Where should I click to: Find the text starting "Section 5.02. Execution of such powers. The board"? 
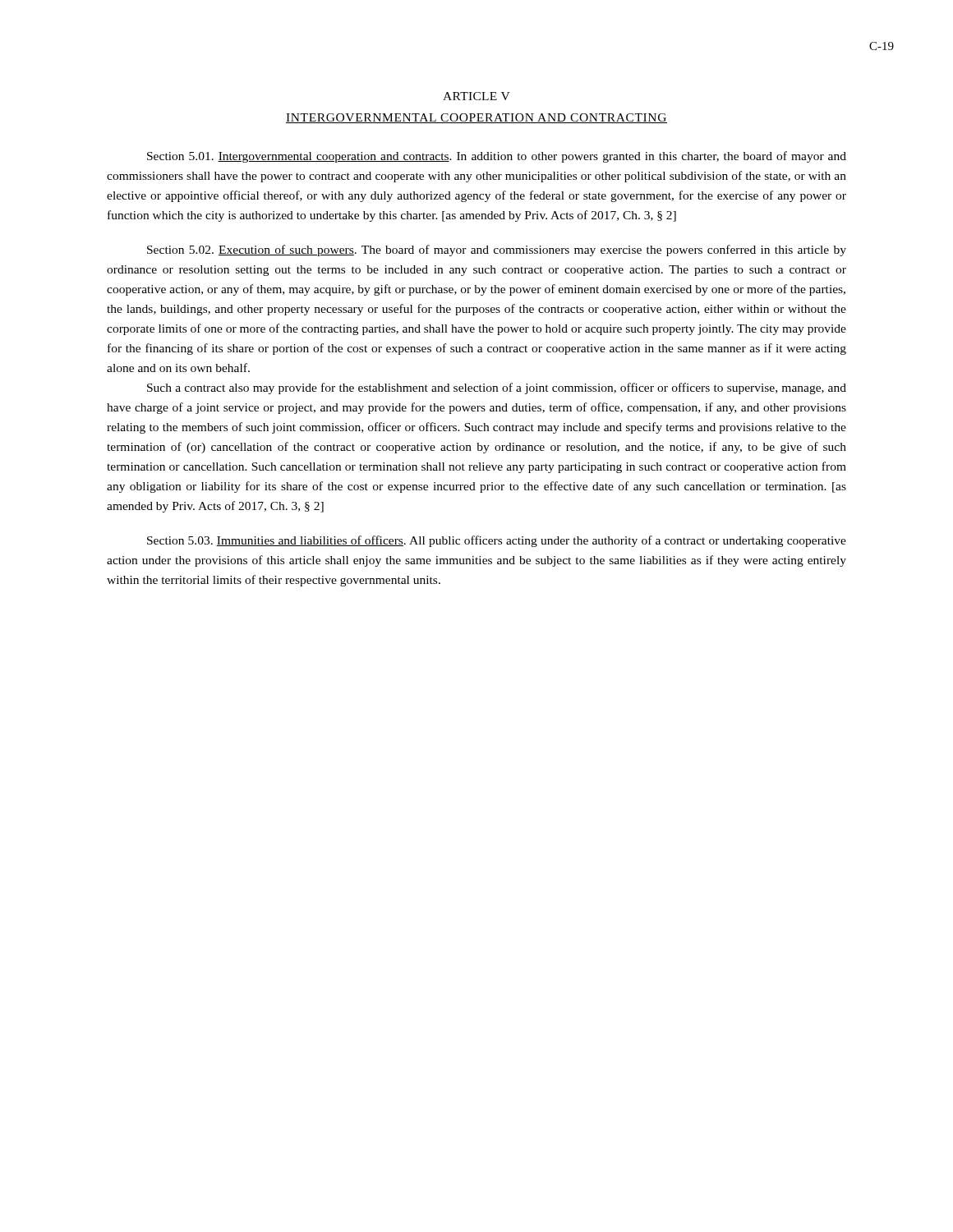pos(476,308)
